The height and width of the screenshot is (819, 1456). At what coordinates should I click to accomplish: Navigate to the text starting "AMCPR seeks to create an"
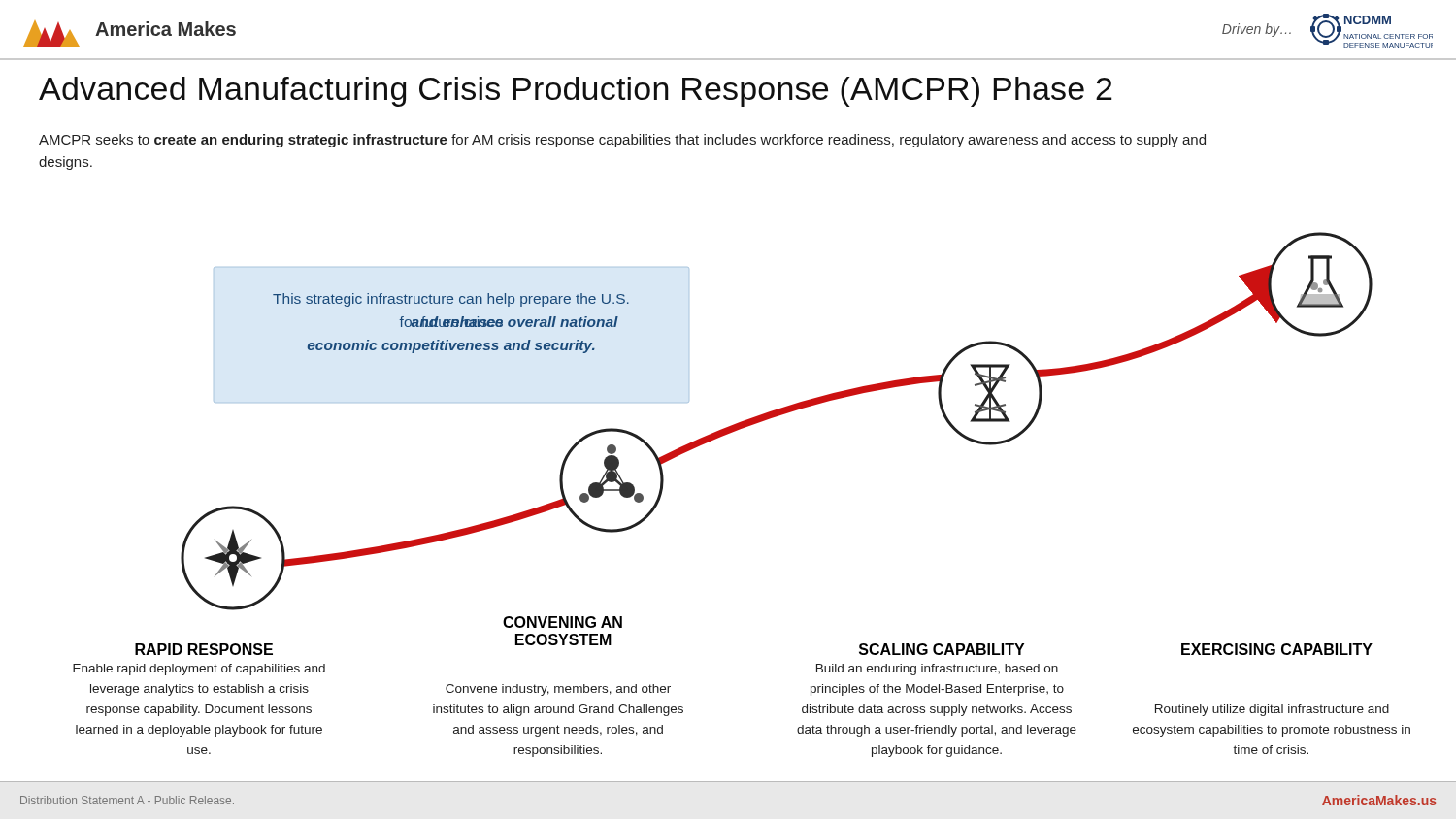(623, 151)
